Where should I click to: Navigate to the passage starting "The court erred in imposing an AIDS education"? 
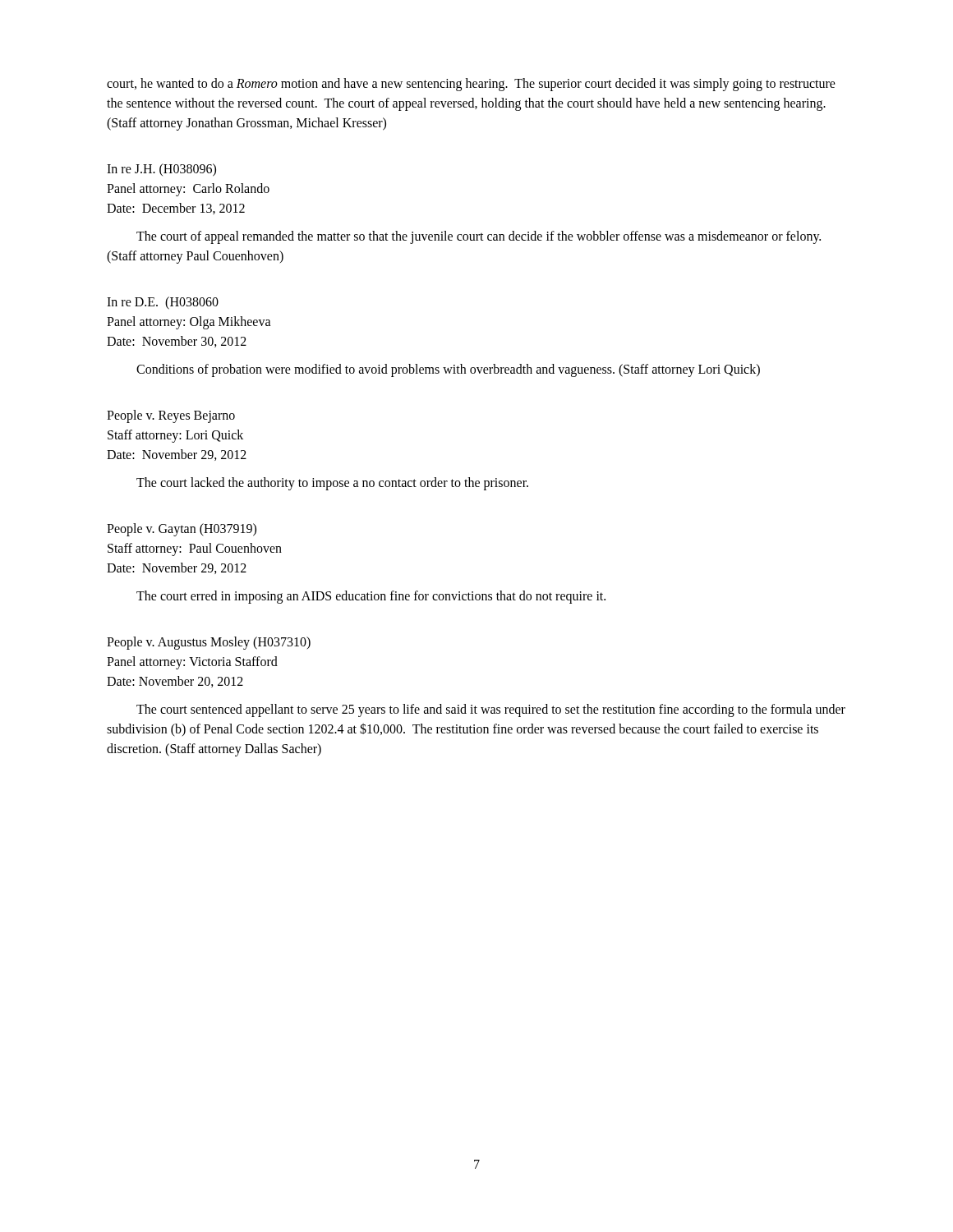tap(371, 596)
